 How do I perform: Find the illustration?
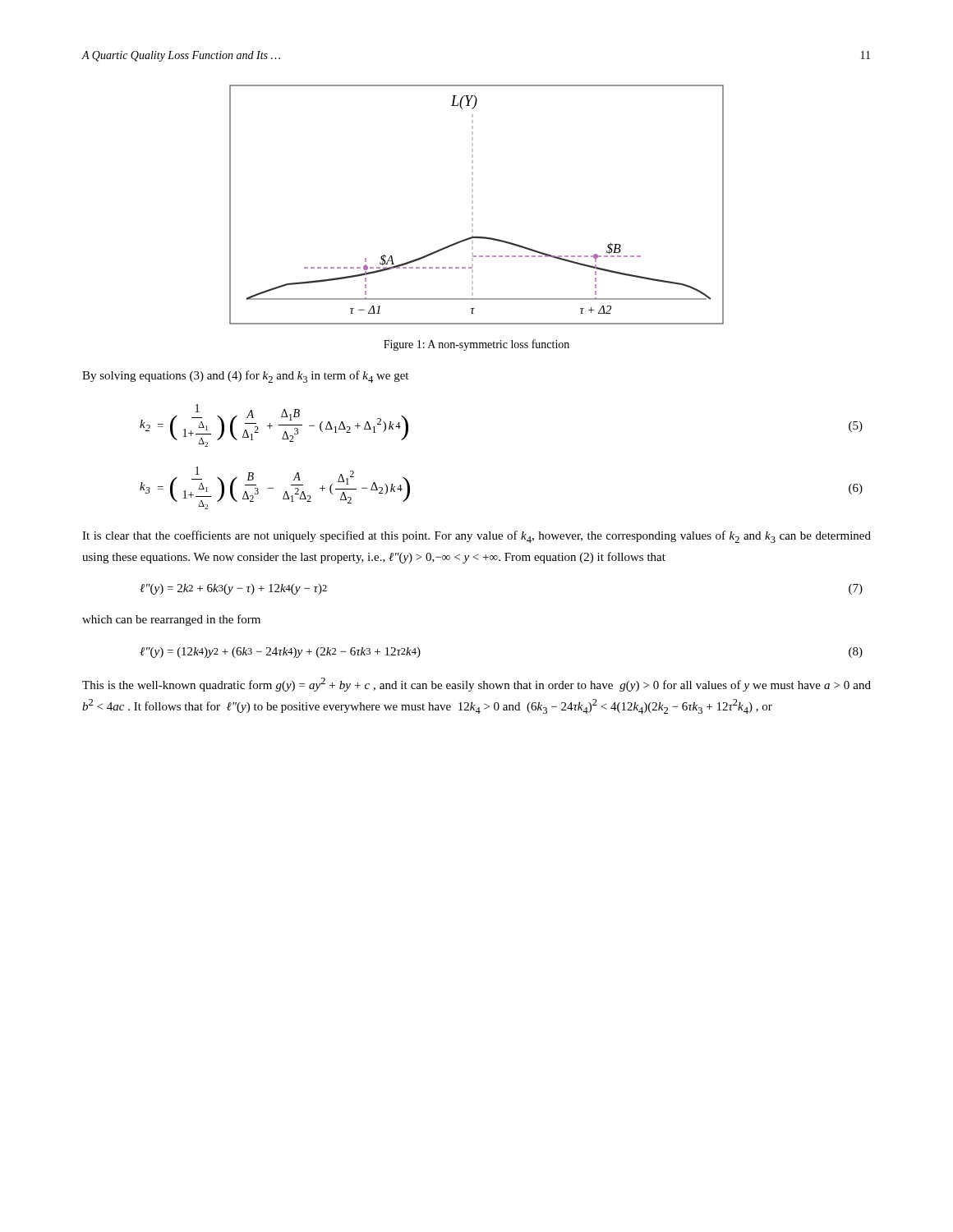click(x=476, y=205)
